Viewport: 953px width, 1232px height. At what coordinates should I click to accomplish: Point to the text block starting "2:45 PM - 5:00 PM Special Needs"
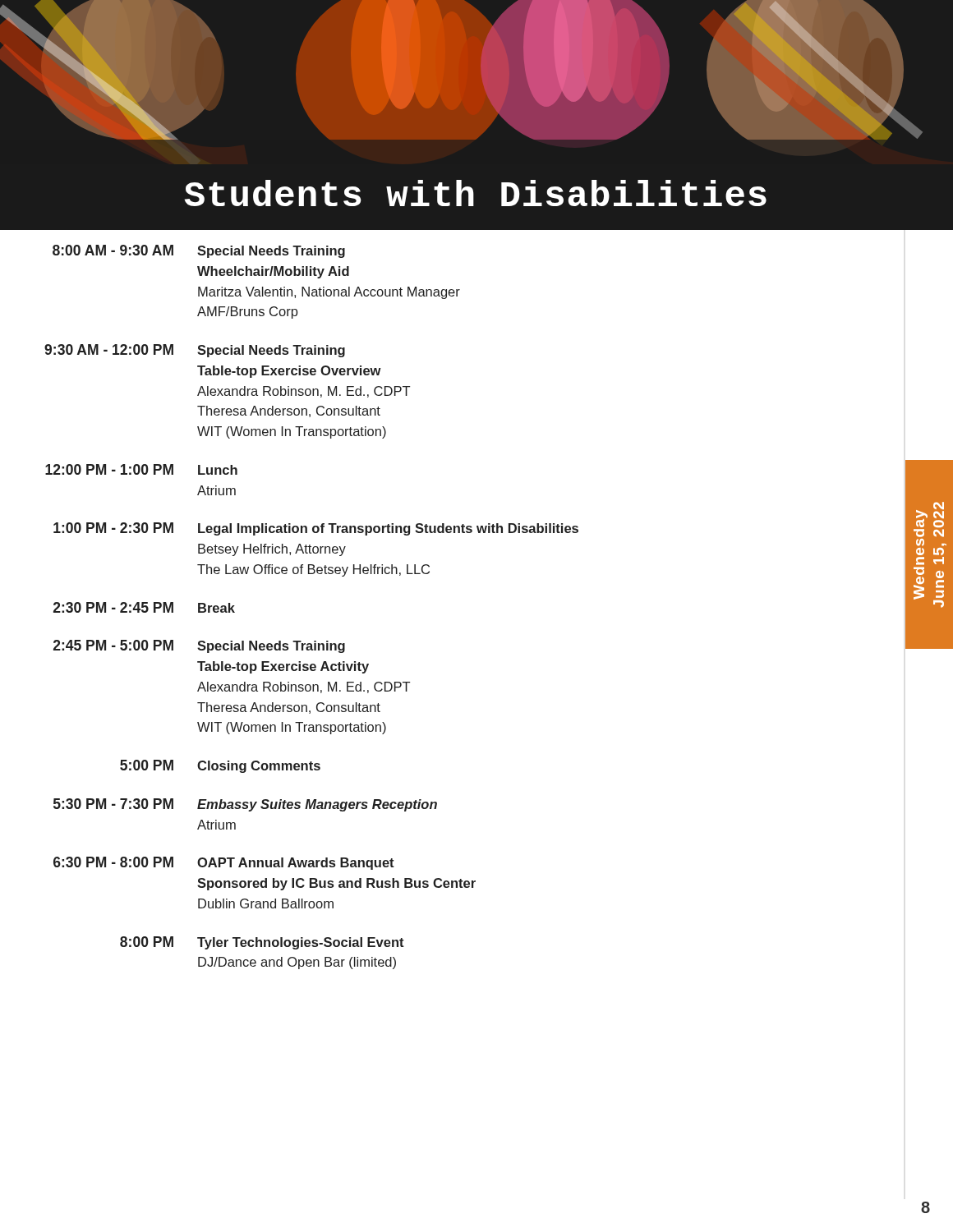[199, 646]
